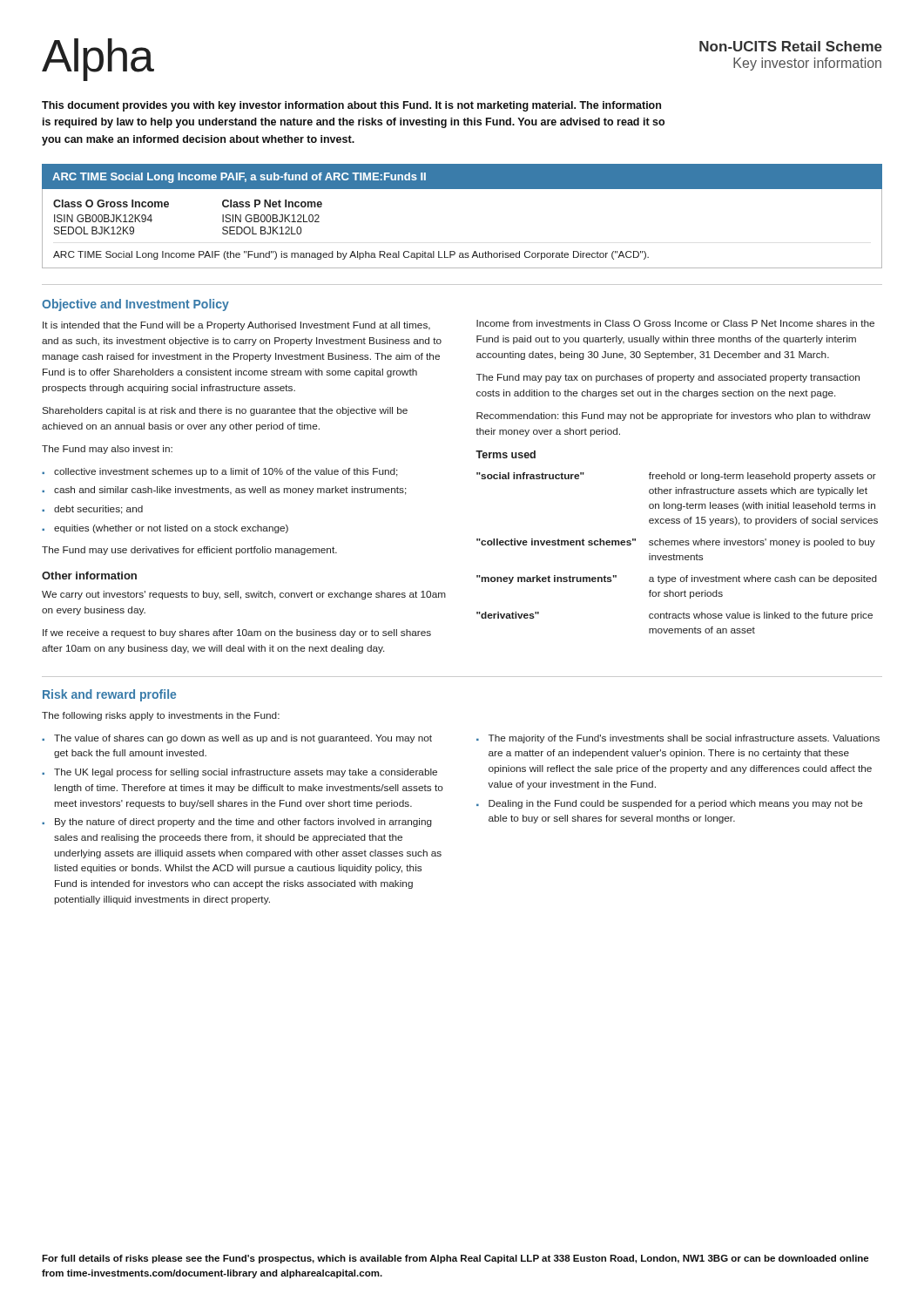The image size is (924, 1307).
Task: Click on the list item that reads "cash and similar"
Action: click(x=230, y=490)
